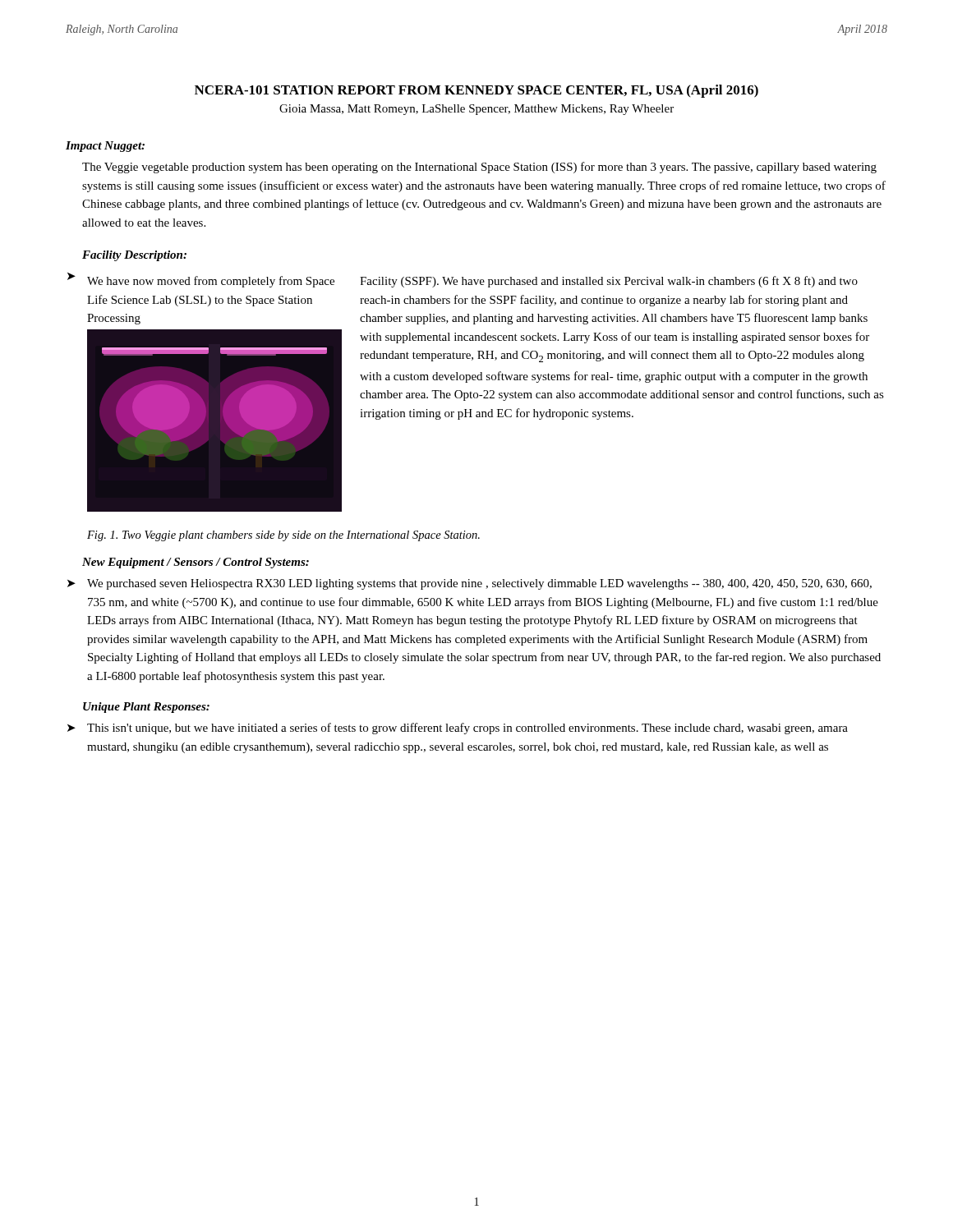Image resolution: width=953 pixels, height=1232 pixels.
Task: Click the passage that begins "➤ We have now moved from"
Action: 476,394
